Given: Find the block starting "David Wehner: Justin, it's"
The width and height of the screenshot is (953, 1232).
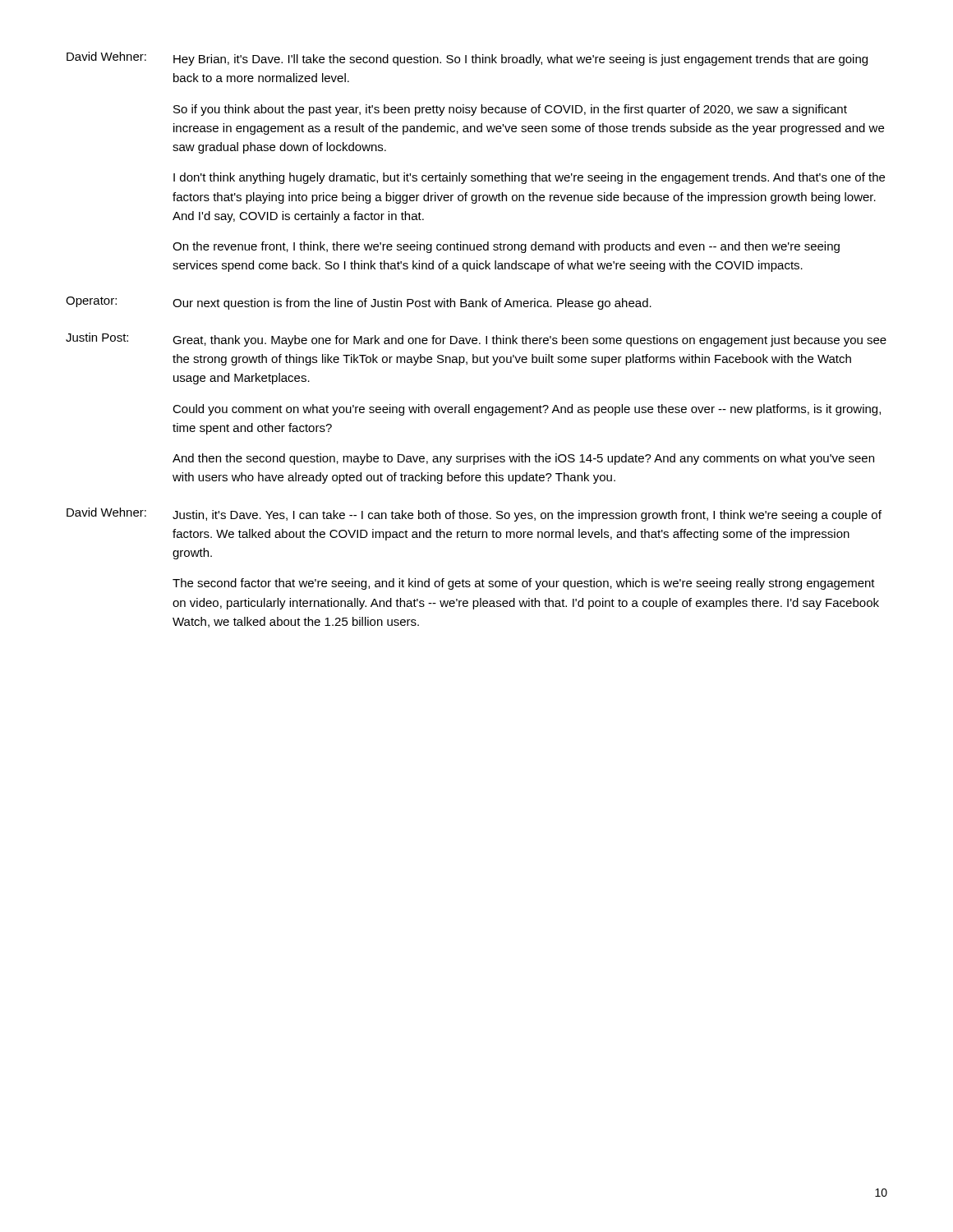Looking at the screenshot, I should click(474, 515).
